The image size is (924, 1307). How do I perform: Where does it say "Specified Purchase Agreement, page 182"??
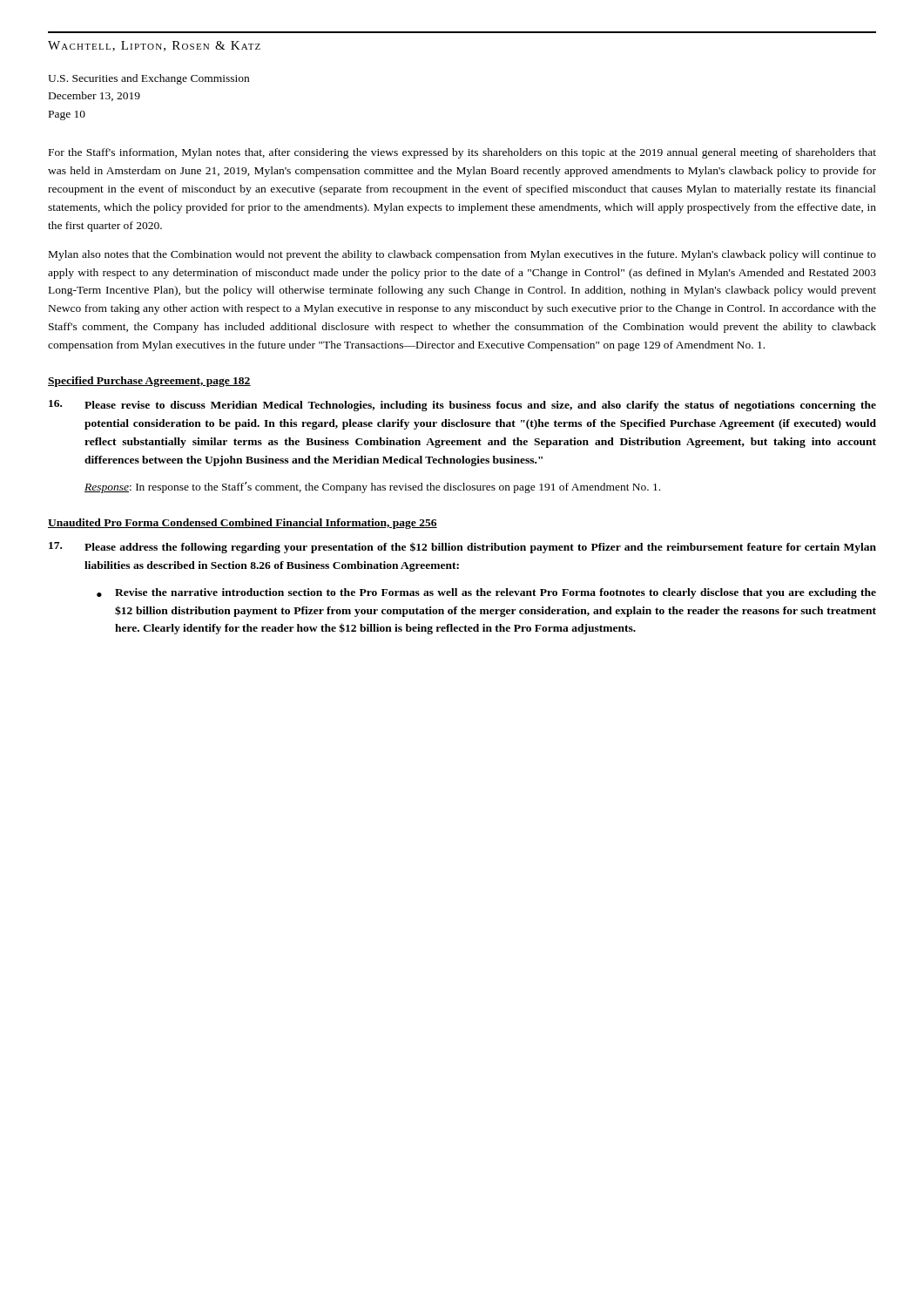pyautogui.click(x=149, y=380)
